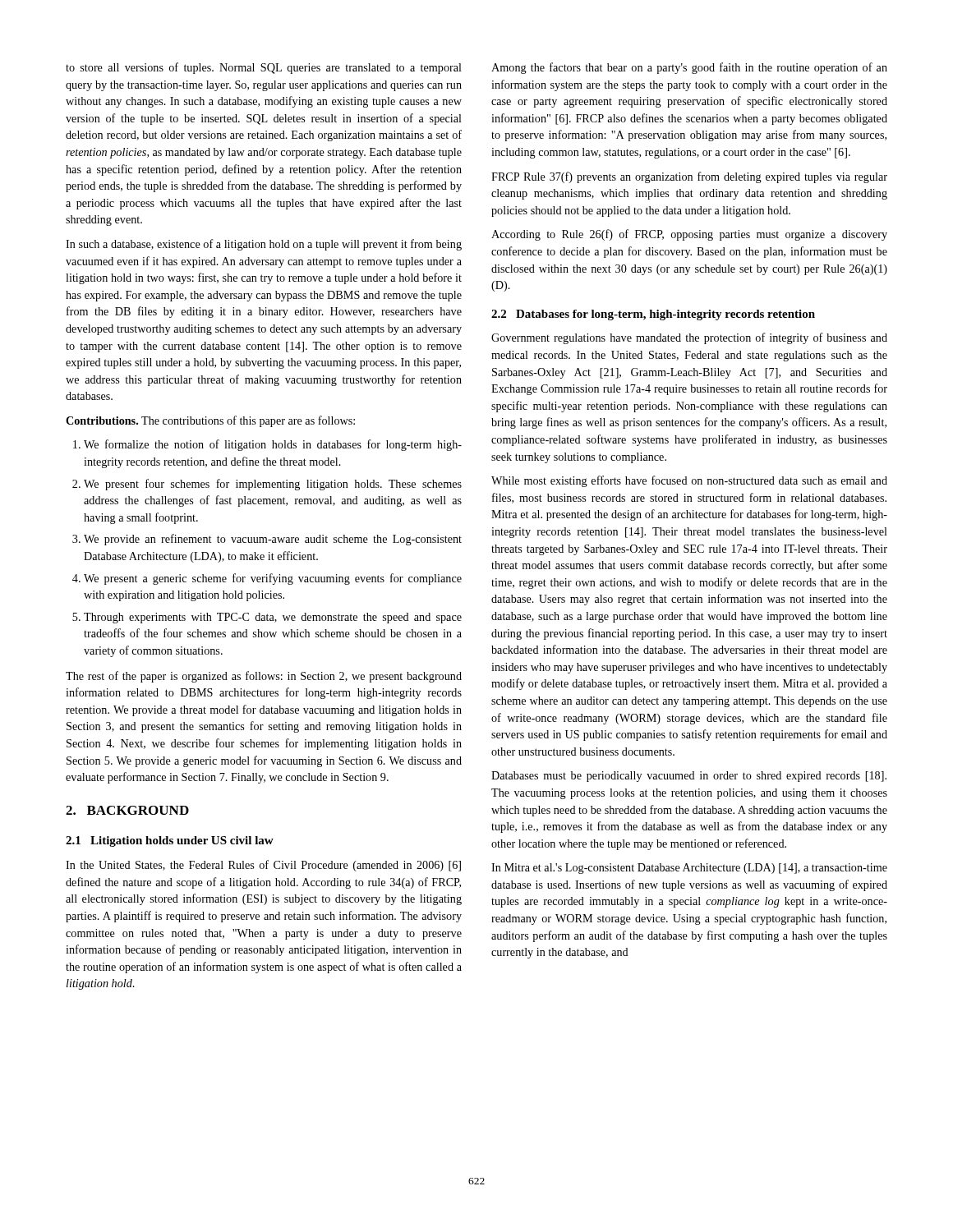Navigate to the element starting "In Mitra et al.'s Log-consistent Database"
This screenshot has width=953, height=1232.
(x=689, y=910)
